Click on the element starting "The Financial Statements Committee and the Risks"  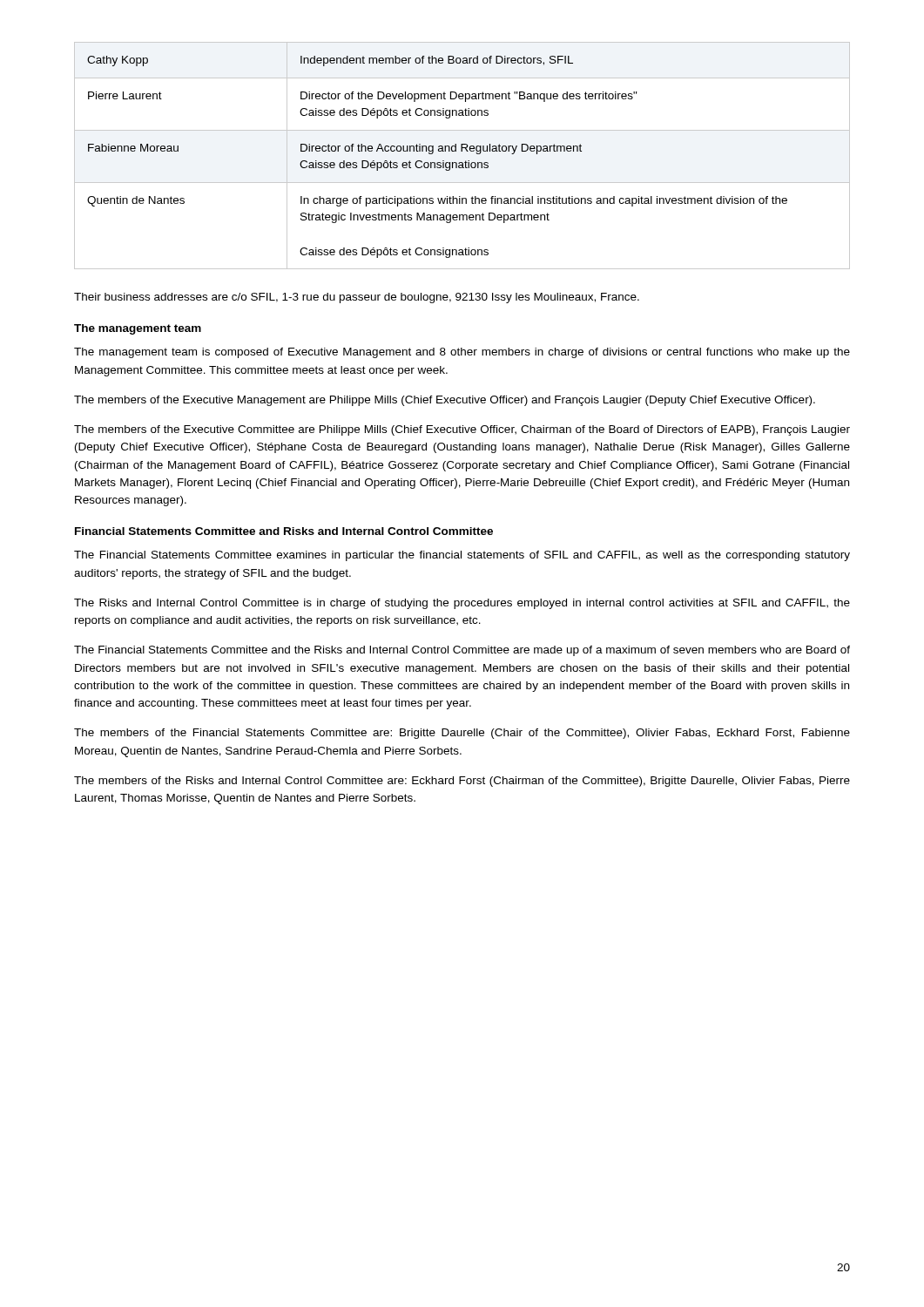(462, 676)
